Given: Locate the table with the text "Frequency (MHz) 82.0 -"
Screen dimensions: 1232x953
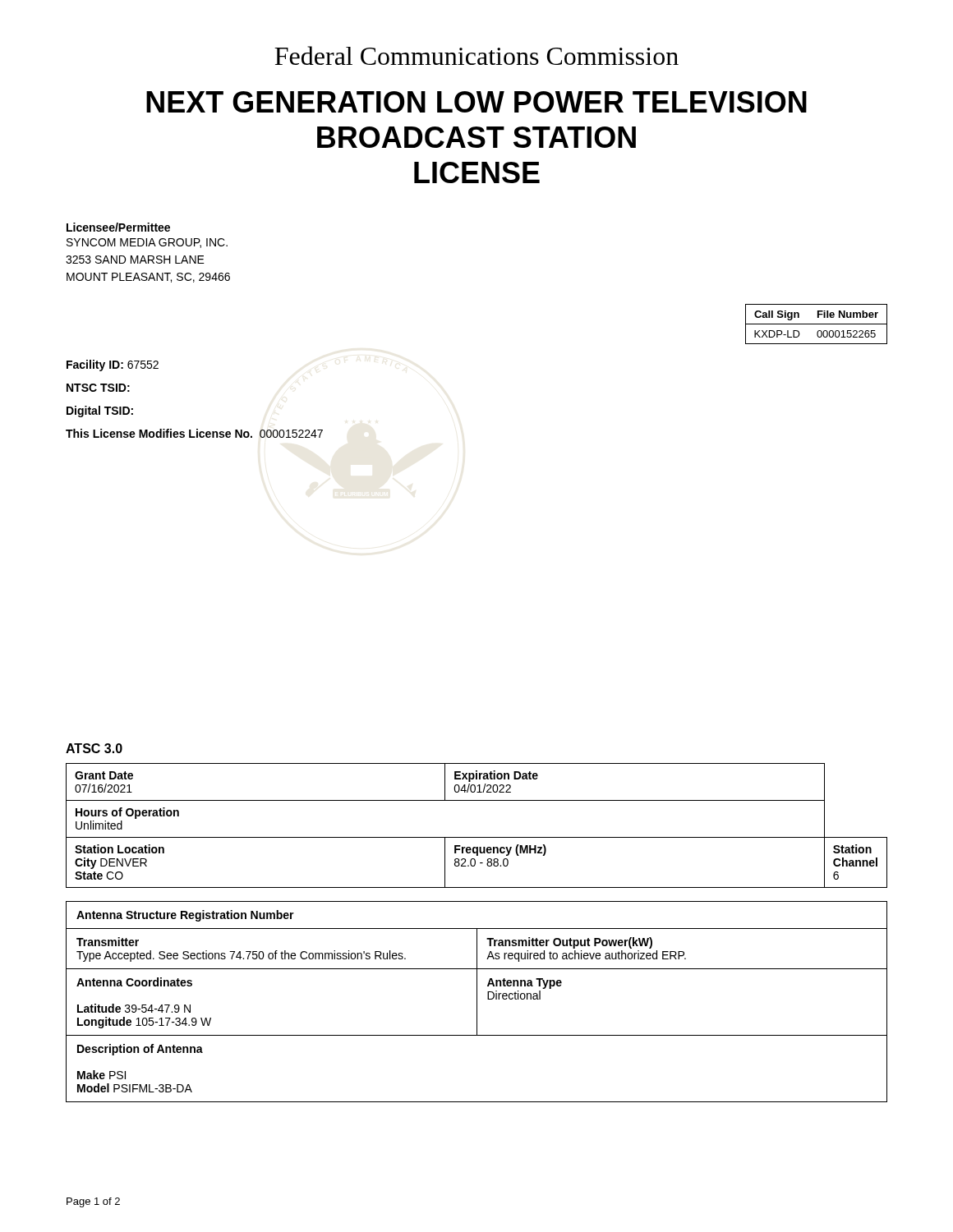Looking at the screenshot, I should (x=476, y=825).
